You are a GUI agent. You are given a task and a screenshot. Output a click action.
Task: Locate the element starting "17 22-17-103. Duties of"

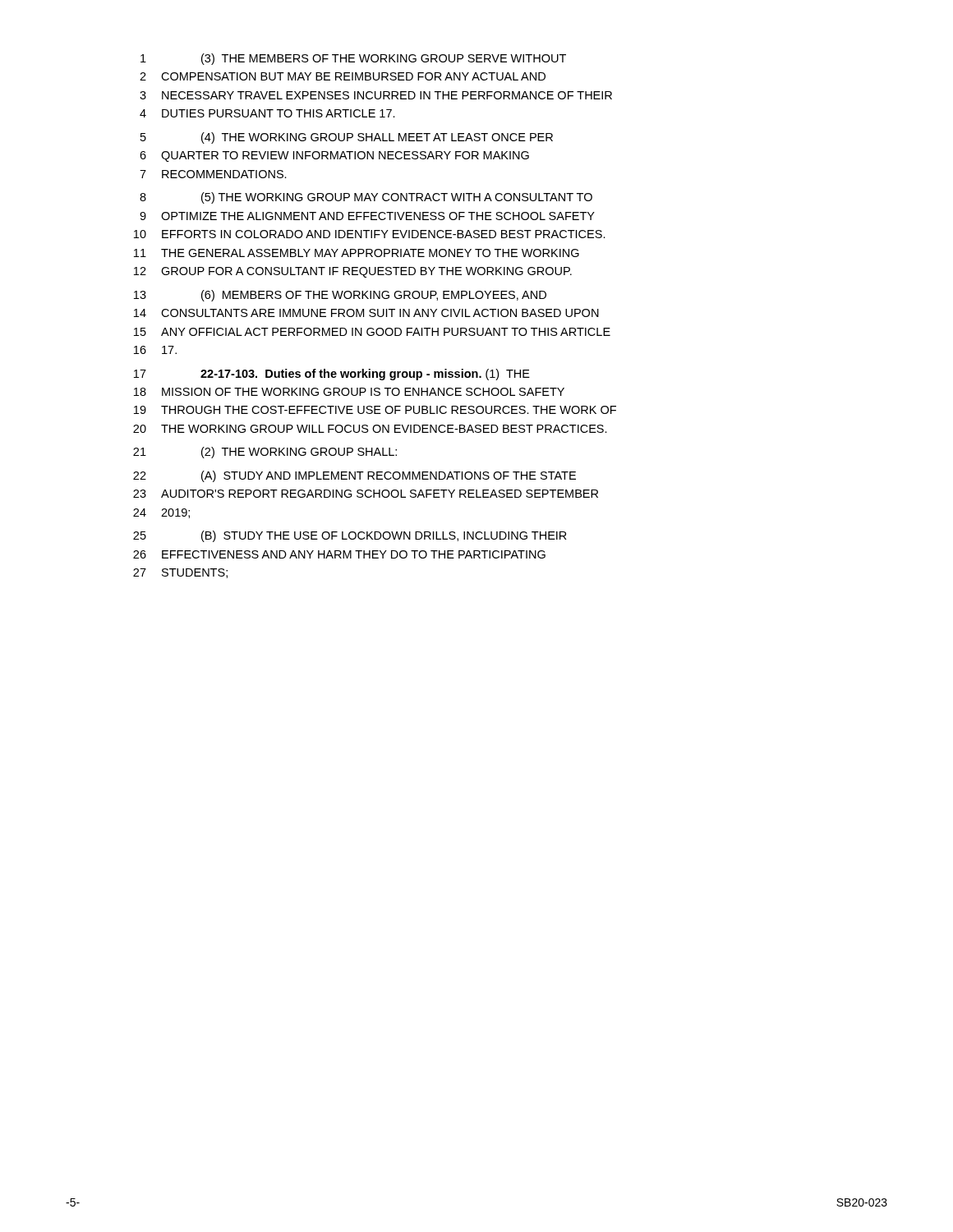pos(497,373)
